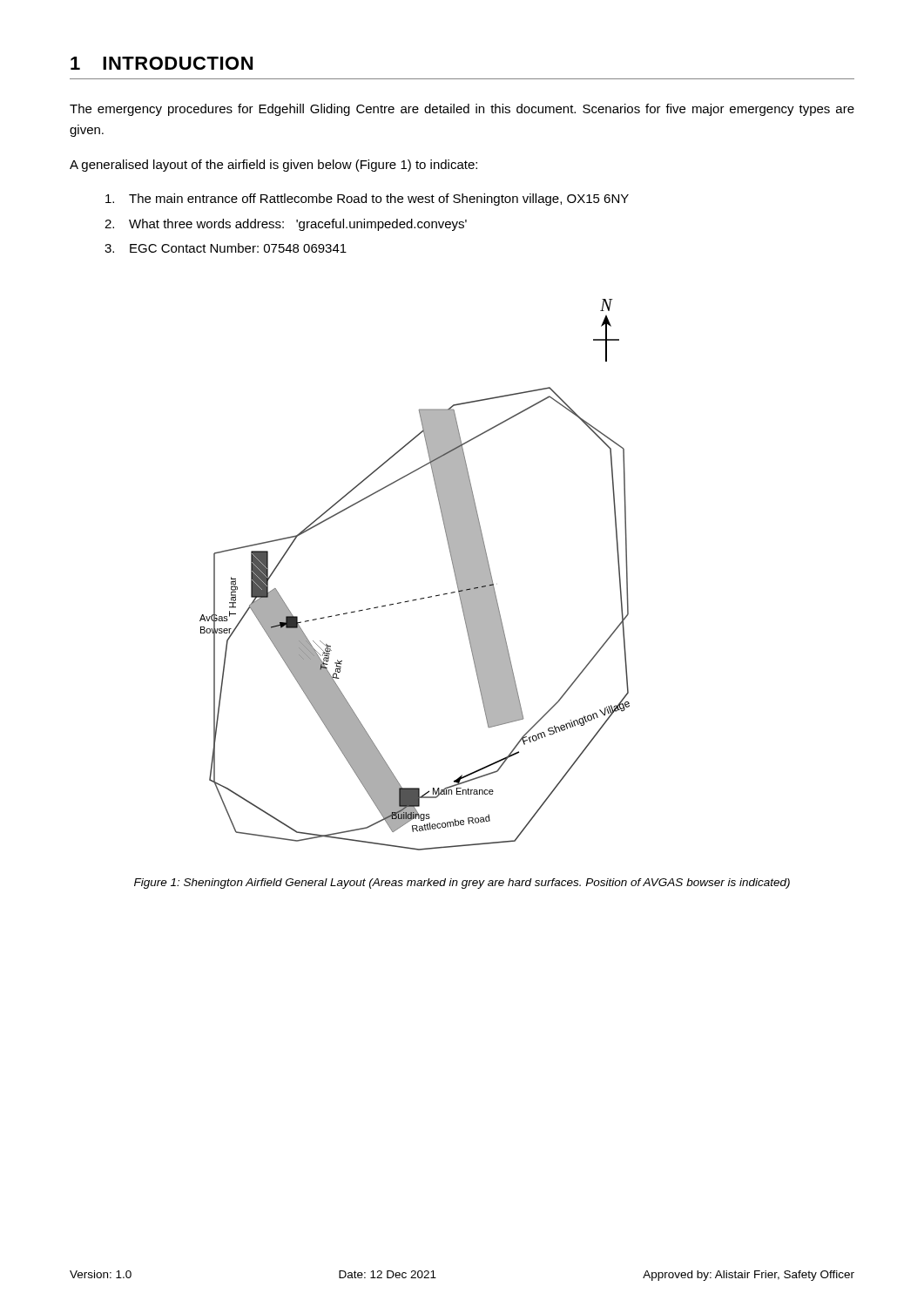Find the text block starting "3. EGC Contact Number:"
Image resolution: width=924 pixels, height=1307 pixels.
coord(226,248)
